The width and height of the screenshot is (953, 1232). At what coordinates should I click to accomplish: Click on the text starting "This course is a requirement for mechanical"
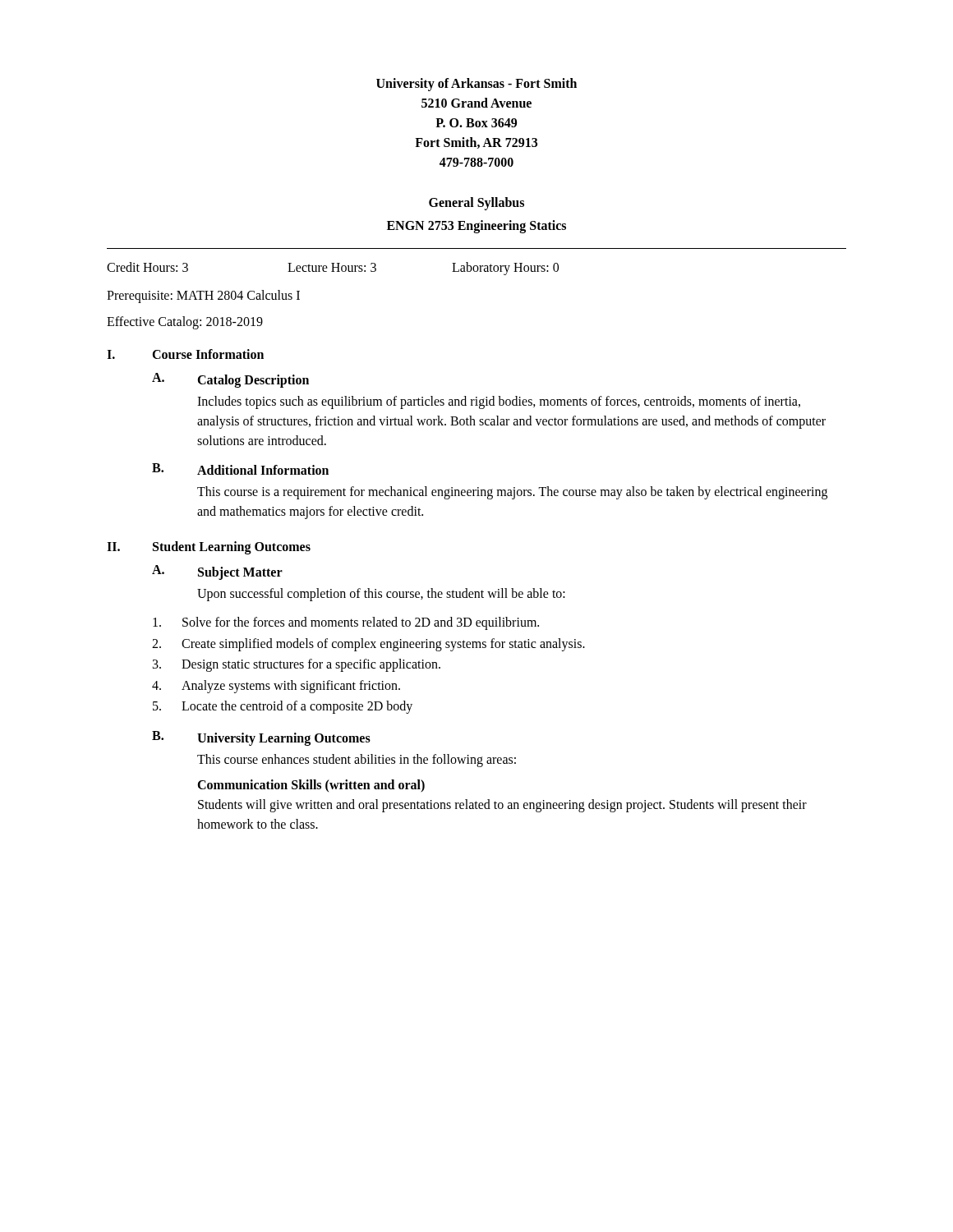[x=512, y=501]
